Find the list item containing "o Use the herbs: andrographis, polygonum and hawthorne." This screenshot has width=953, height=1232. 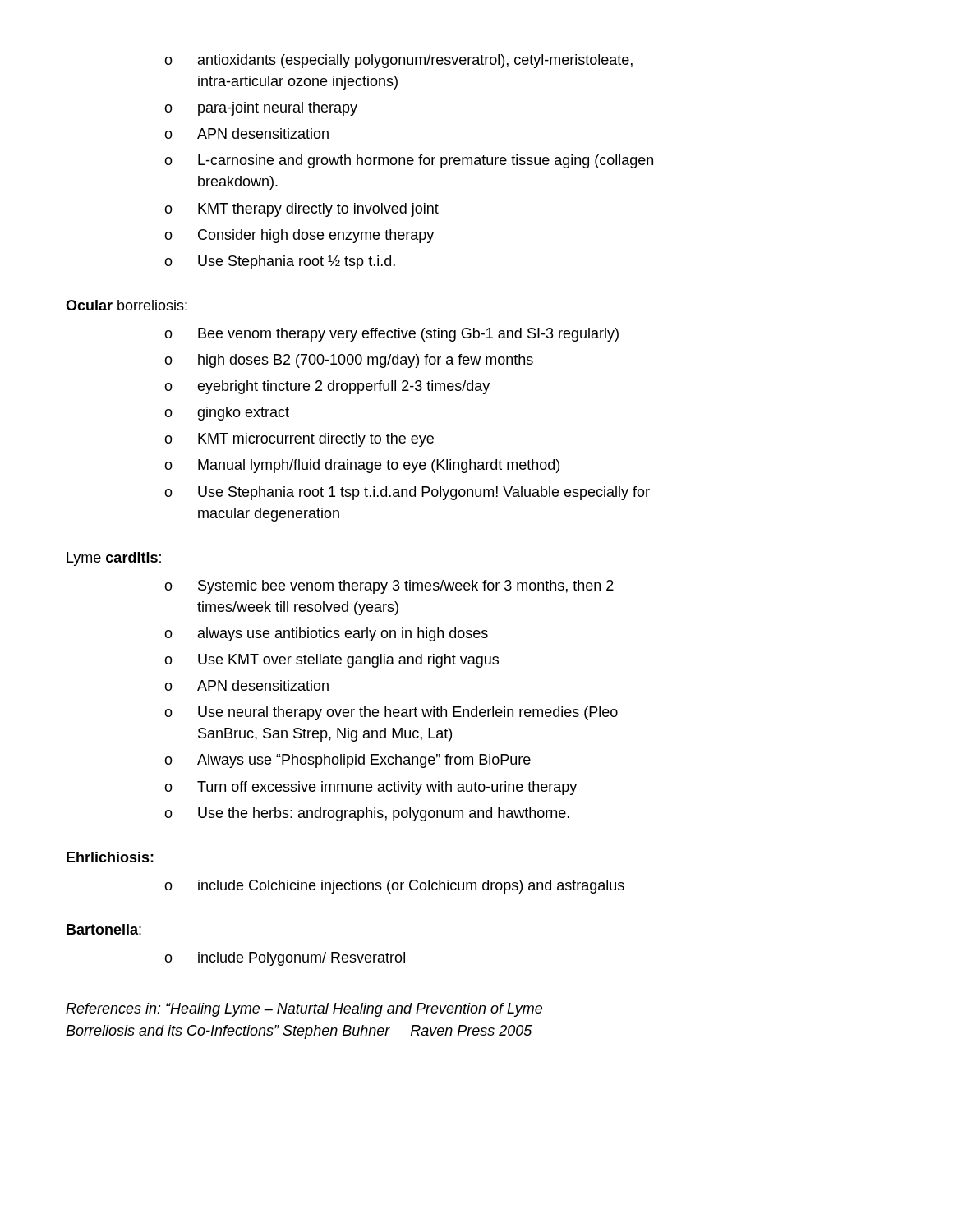click(x=518, y=813)
